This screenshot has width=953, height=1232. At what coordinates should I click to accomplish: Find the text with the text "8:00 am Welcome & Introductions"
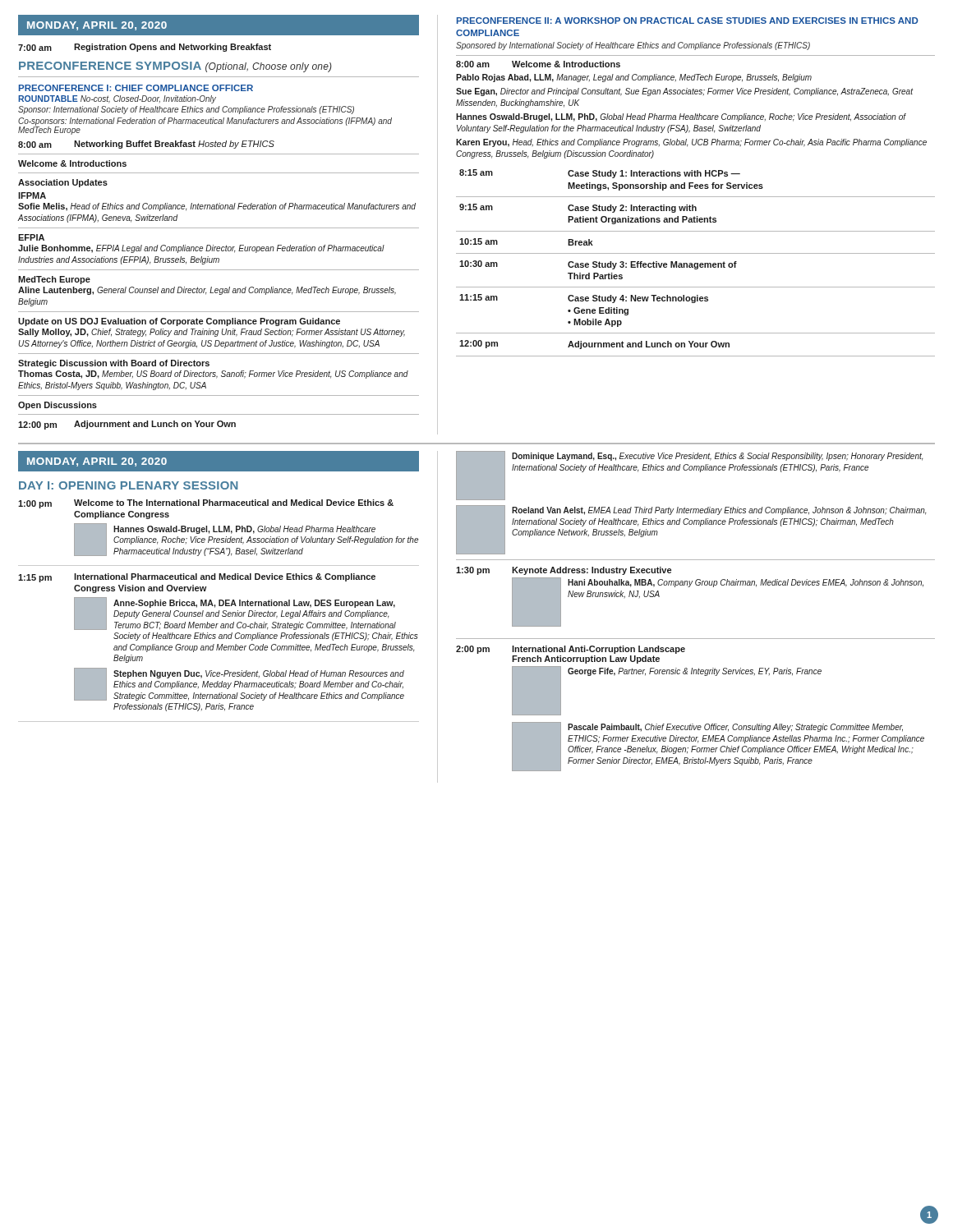pyautogui.click(x=538, y=64)
